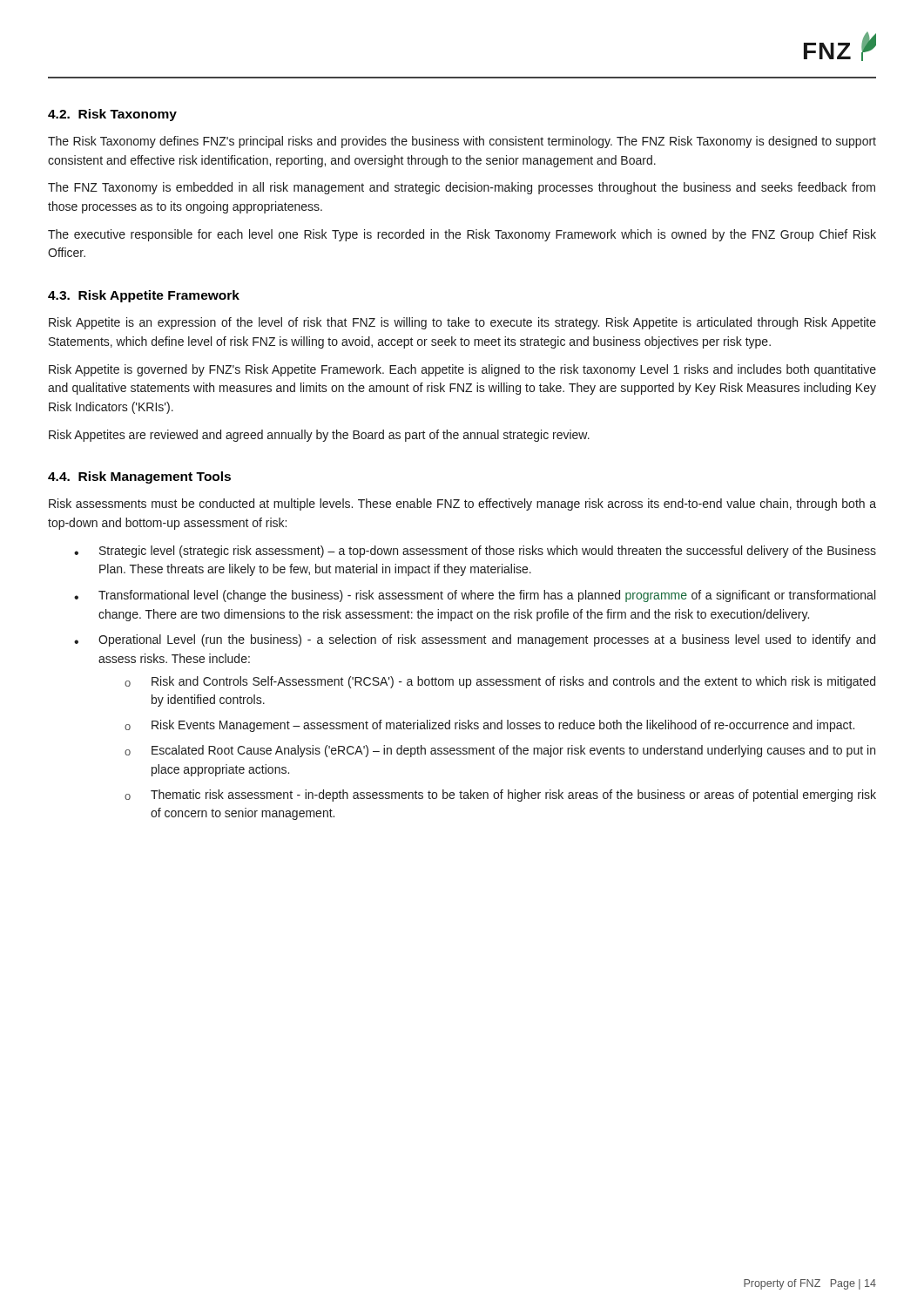The image size is (924, 1307).
Task: Click where it says "4.3. Risk Appetite Framework"
Action: (144, 295)
